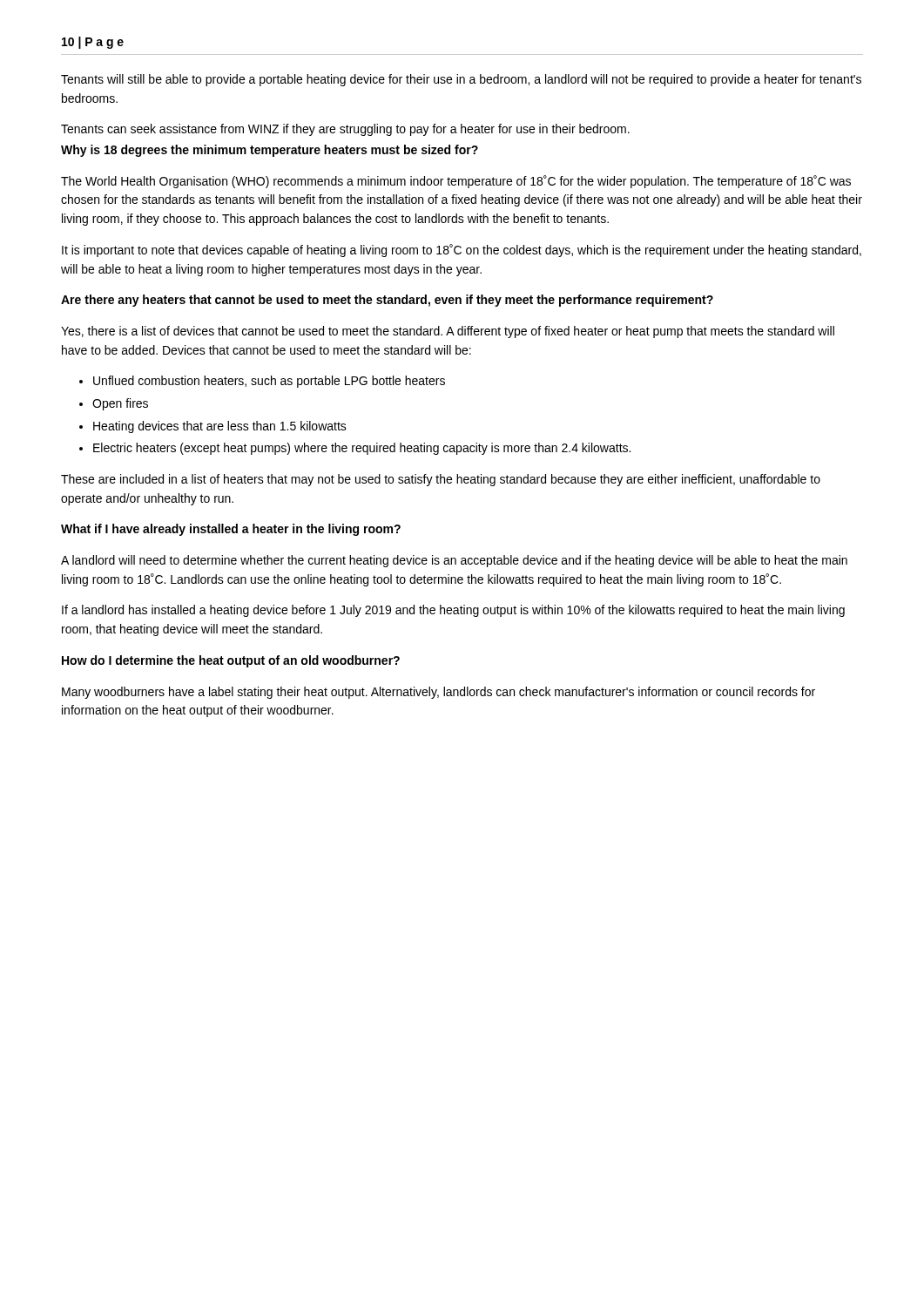Select the text block with the text "Many woodburners have a label"
Image resolution: width=924 pixels, height=1307 pixels.
pyautogui.click(x=438, y=701)
